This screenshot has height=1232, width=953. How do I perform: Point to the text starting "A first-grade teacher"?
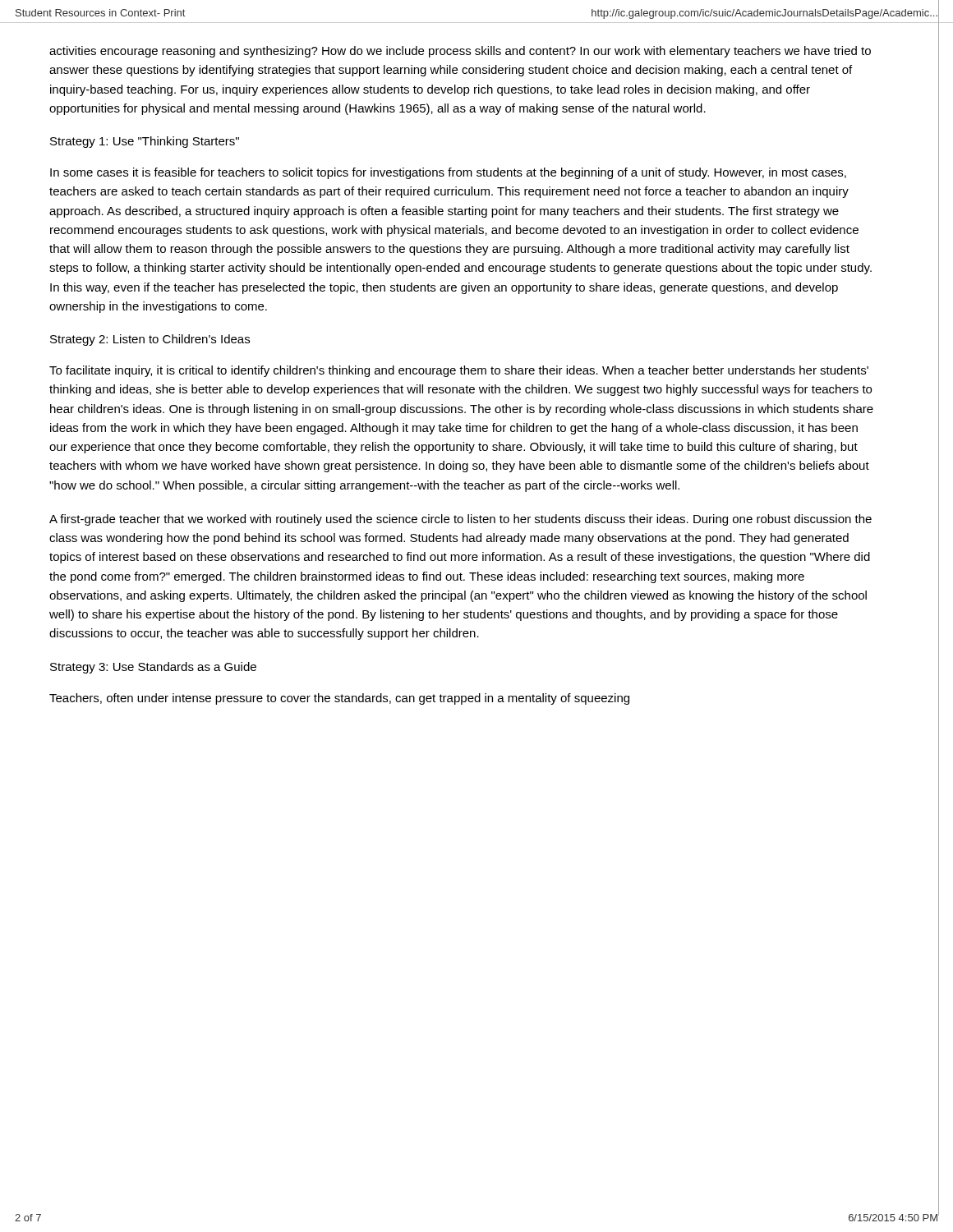tap(461, 576)
